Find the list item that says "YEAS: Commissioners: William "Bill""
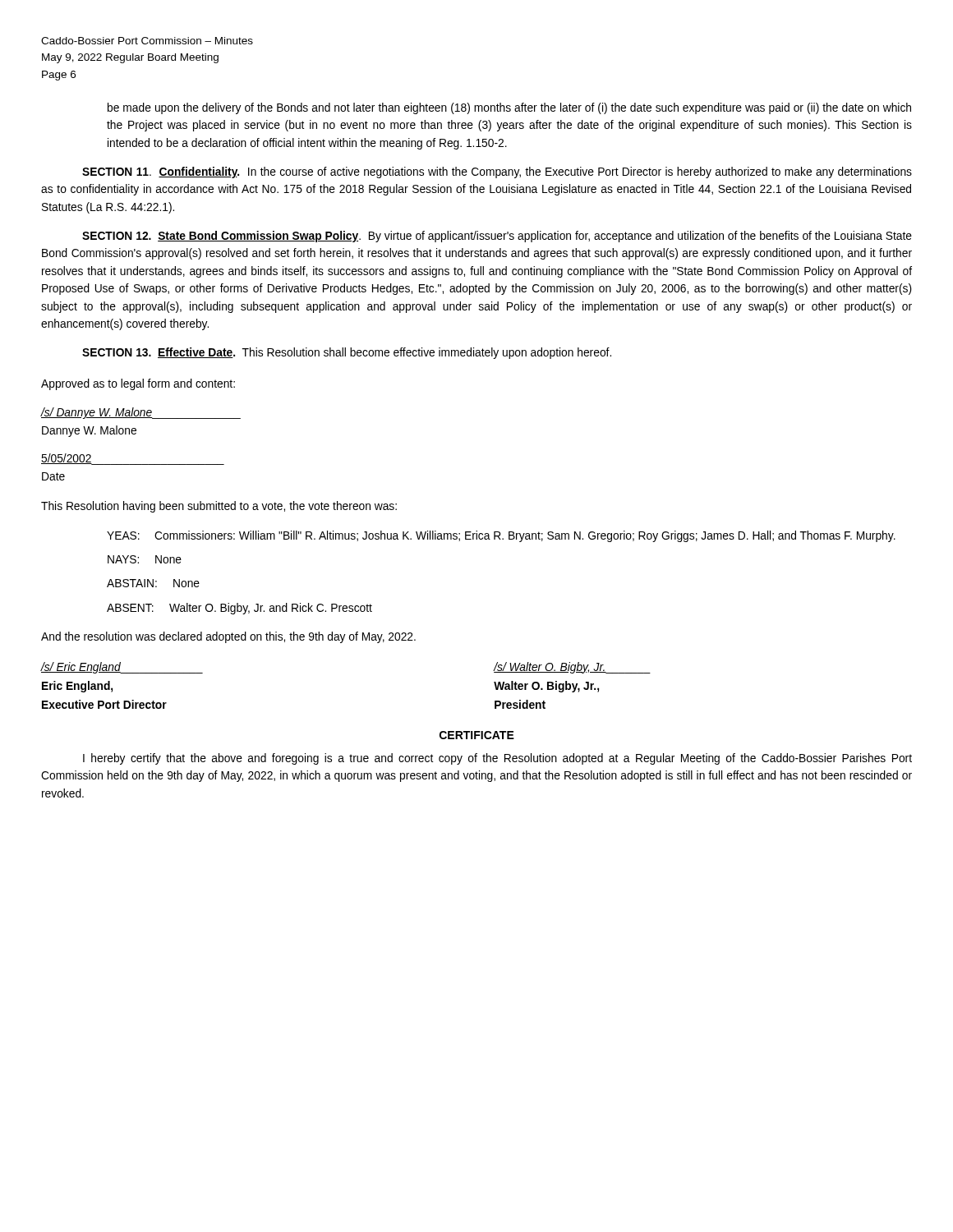 [501, 536]
